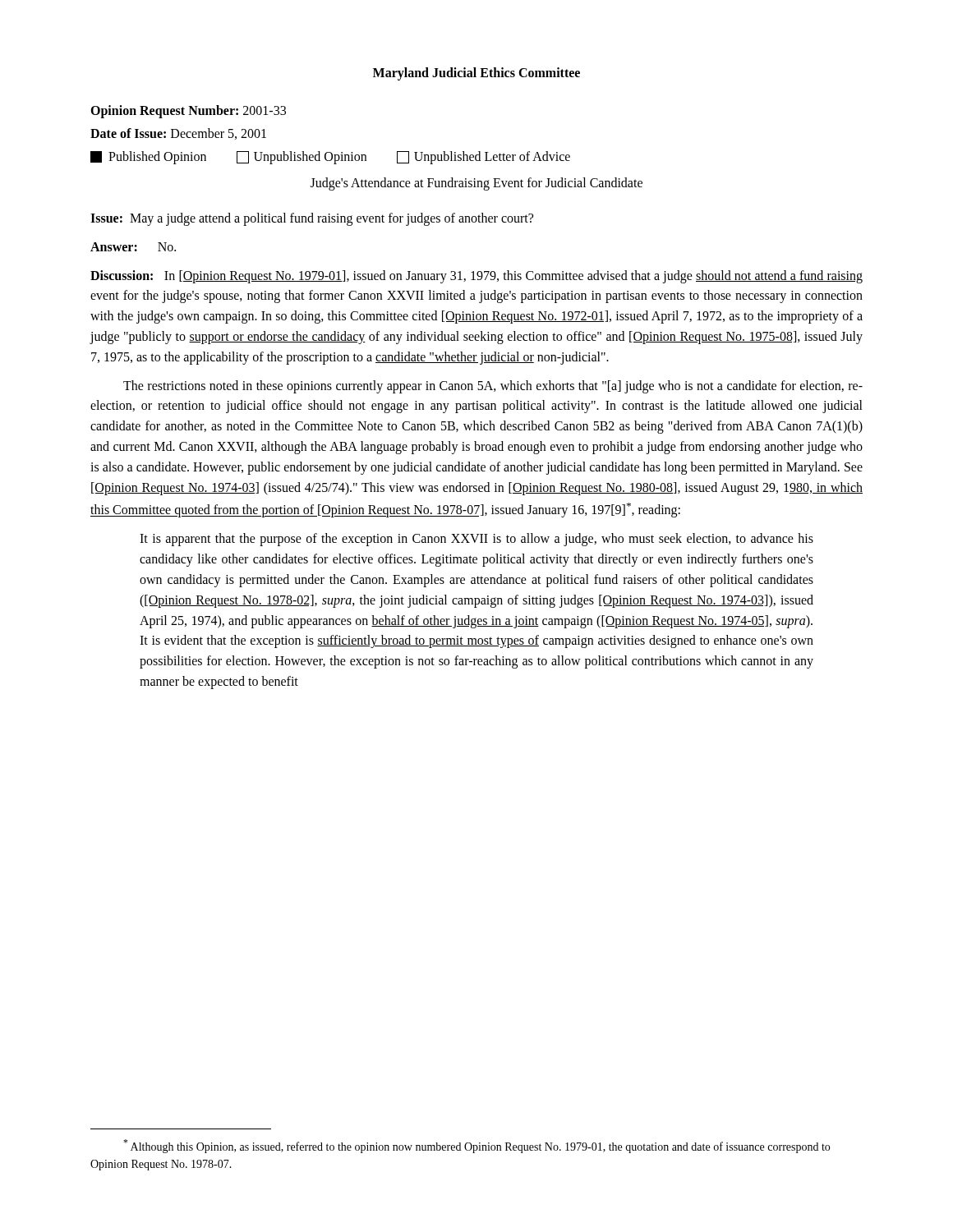Viewport: 953px width, 1232px height.
Task: Locate the text "Answer: No."
Action: pyautogui.click(x=134, y=247)
